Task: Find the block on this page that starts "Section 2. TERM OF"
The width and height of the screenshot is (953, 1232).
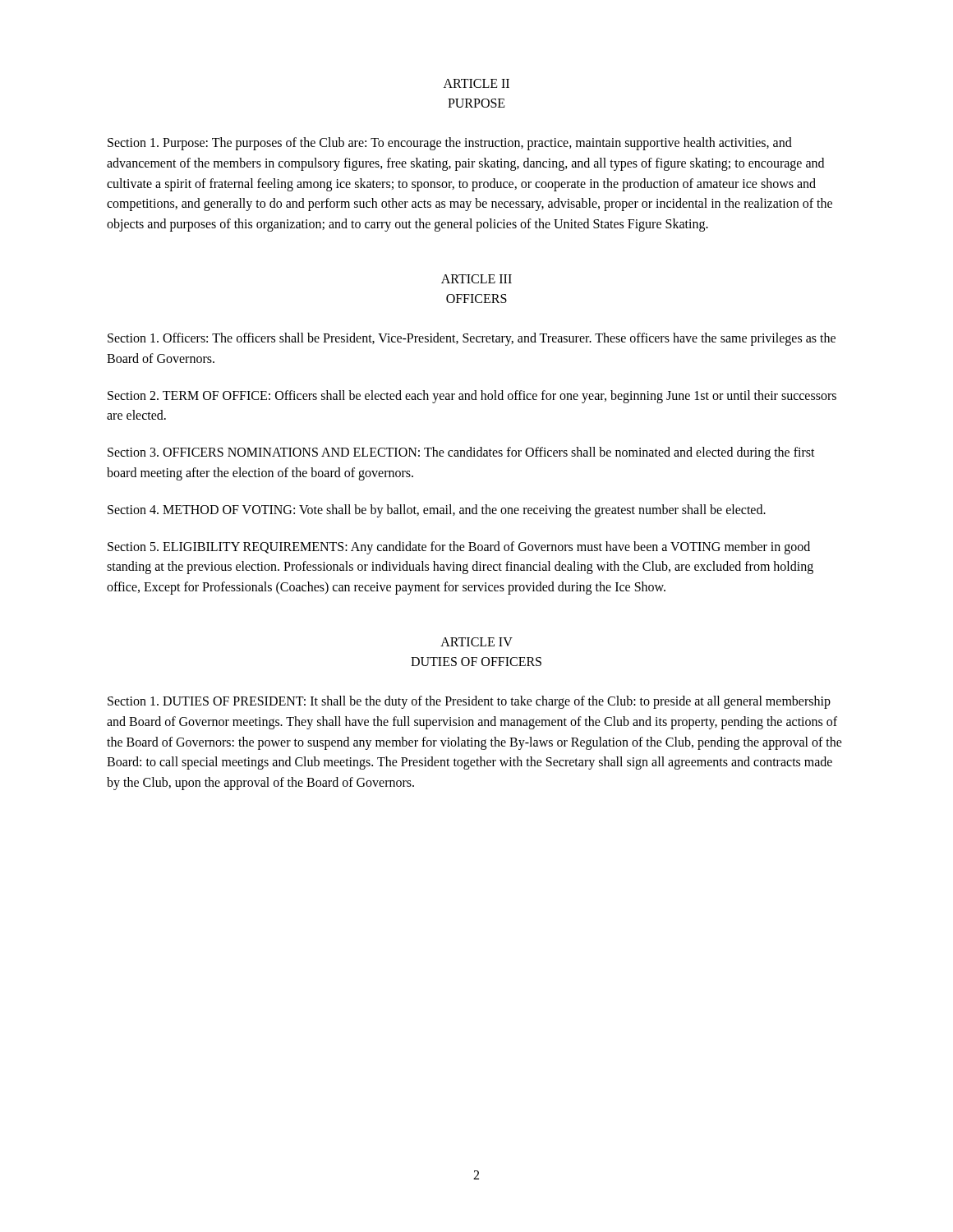Action: [472, 405]
